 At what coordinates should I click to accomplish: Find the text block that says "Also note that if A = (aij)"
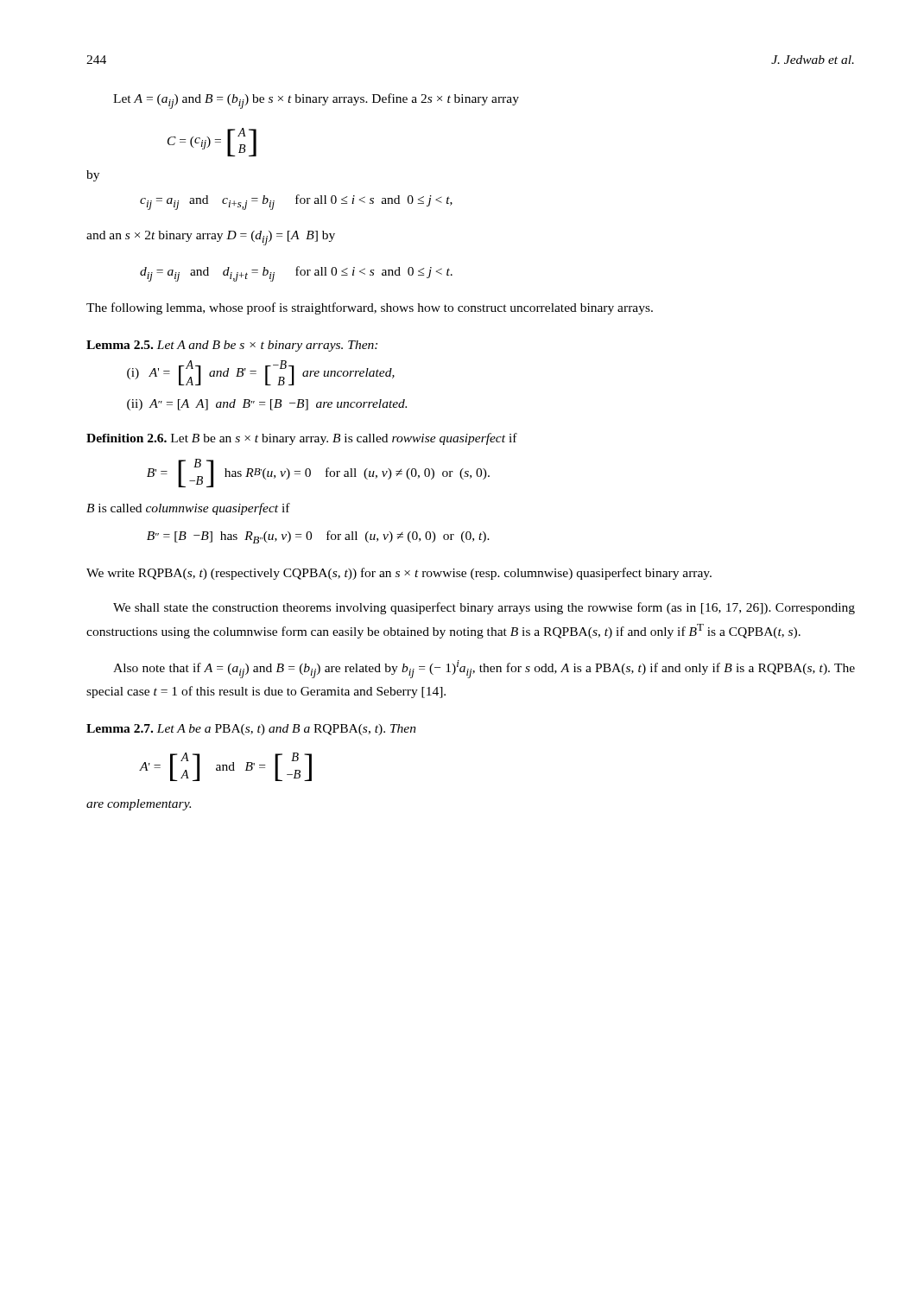coord(471,677)
